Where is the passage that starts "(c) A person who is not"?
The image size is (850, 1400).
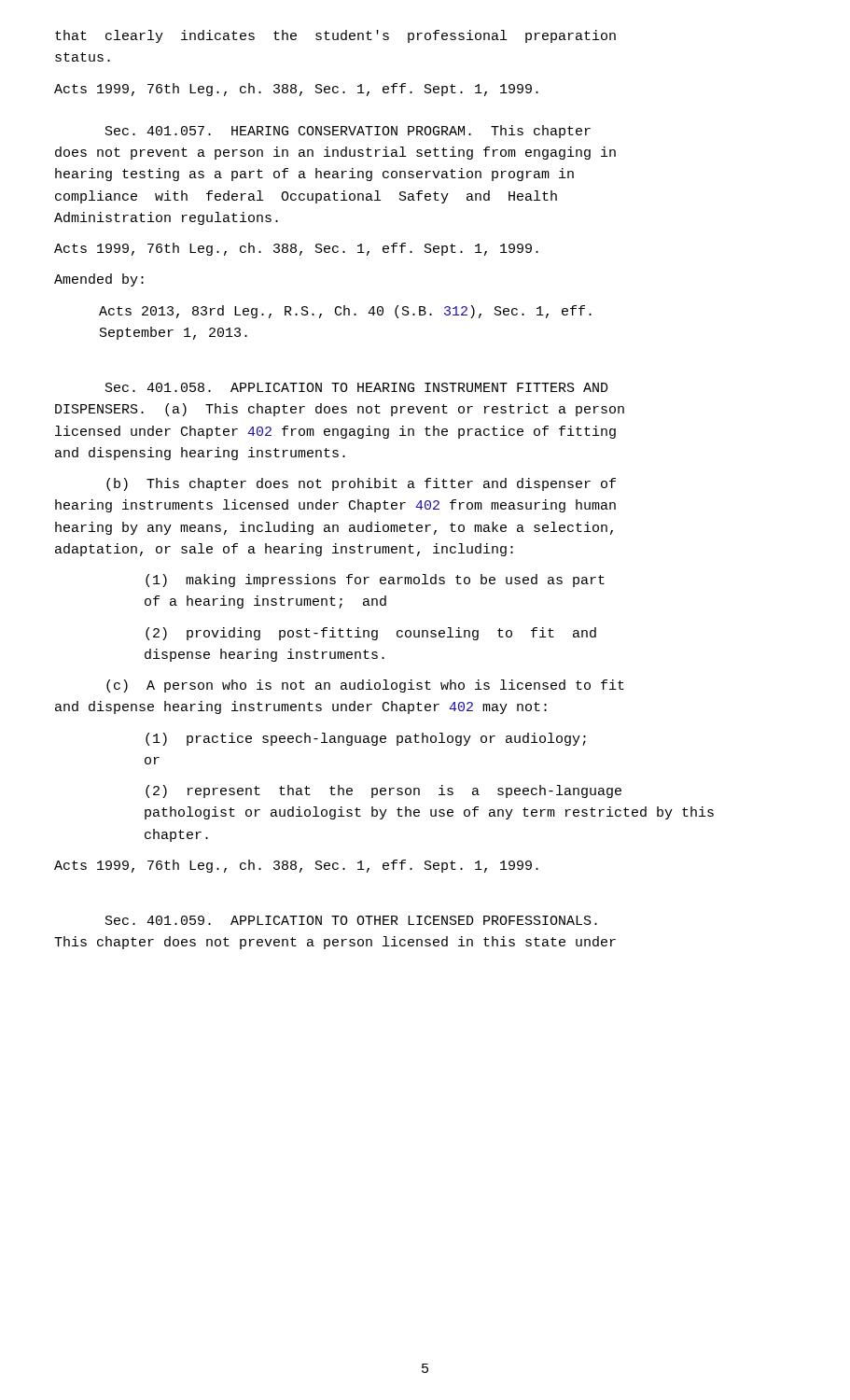340,697
